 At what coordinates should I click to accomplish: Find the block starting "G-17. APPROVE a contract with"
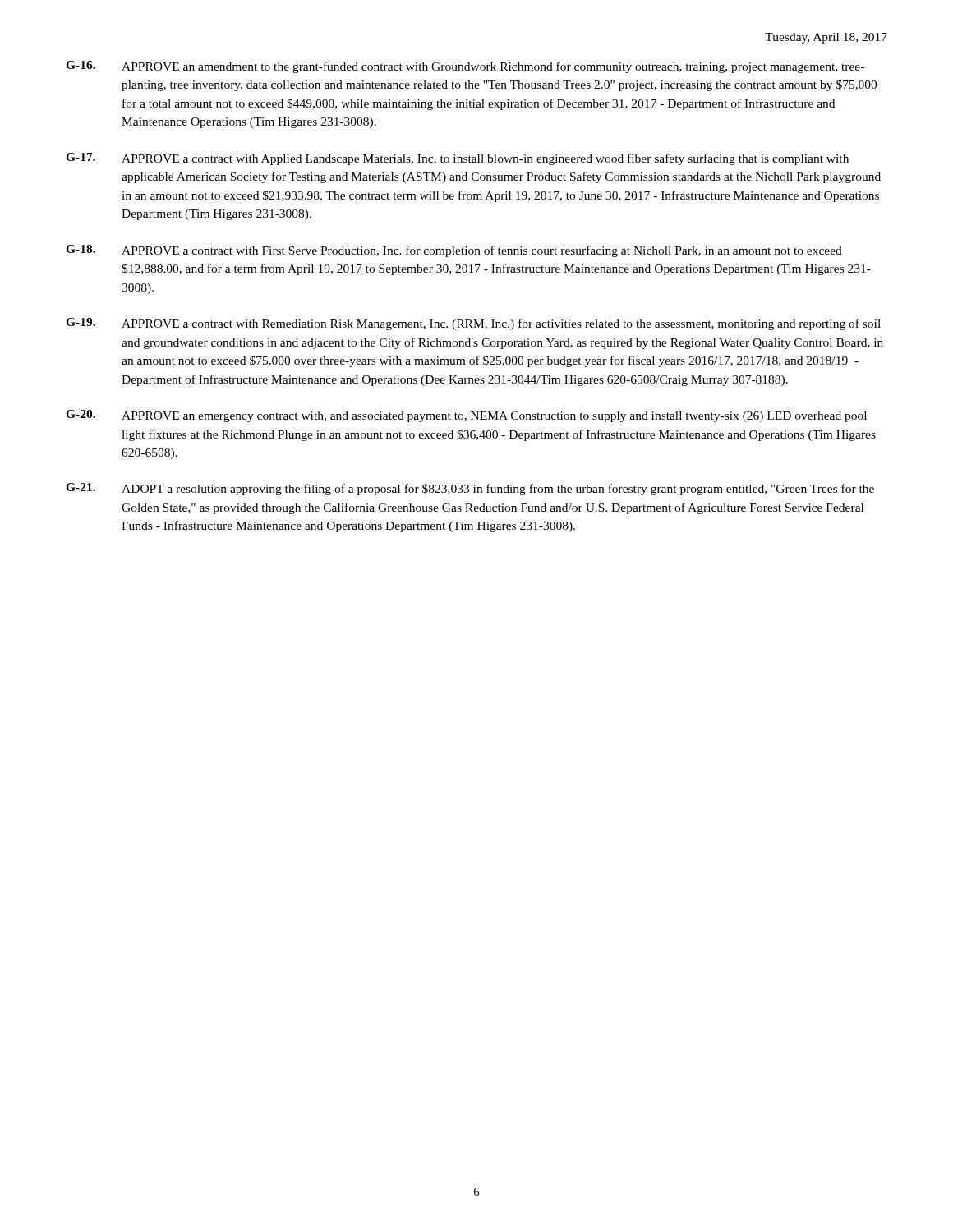coord(476,186)
